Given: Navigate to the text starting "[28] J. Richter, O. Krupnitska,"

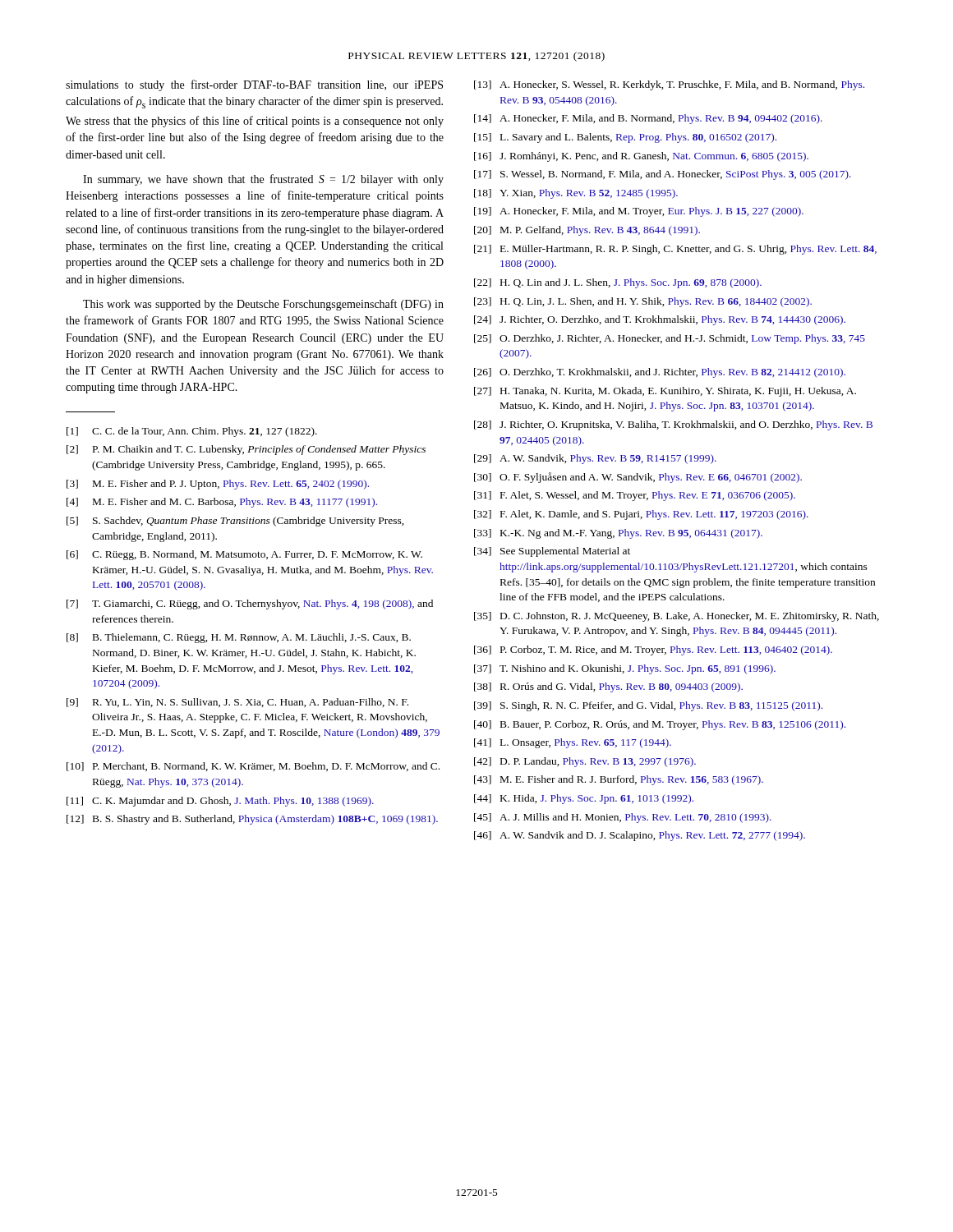Looking at the screenshot, I should click(680, 432).
